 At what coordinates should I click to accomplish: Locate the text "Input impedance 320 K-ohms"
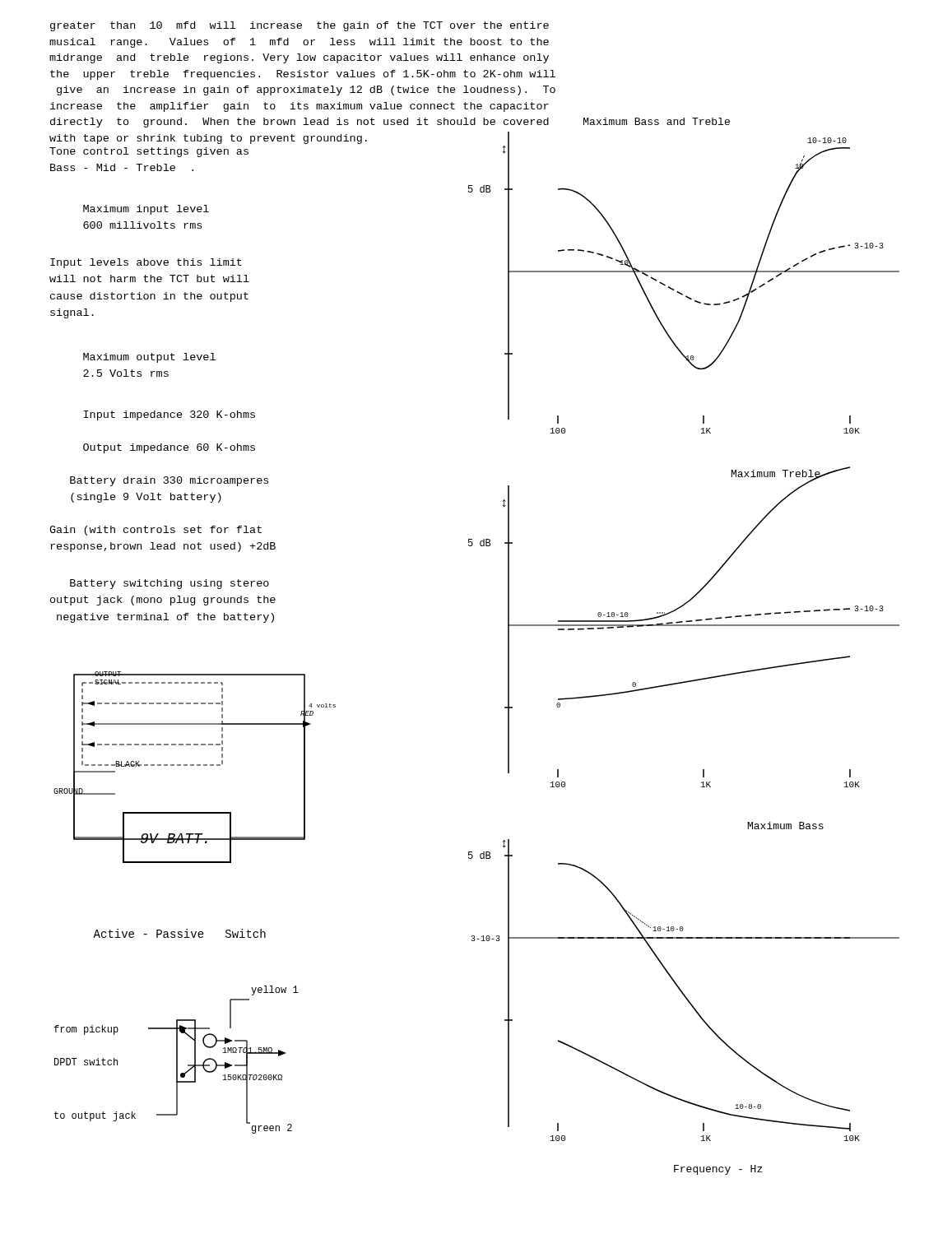153,415
